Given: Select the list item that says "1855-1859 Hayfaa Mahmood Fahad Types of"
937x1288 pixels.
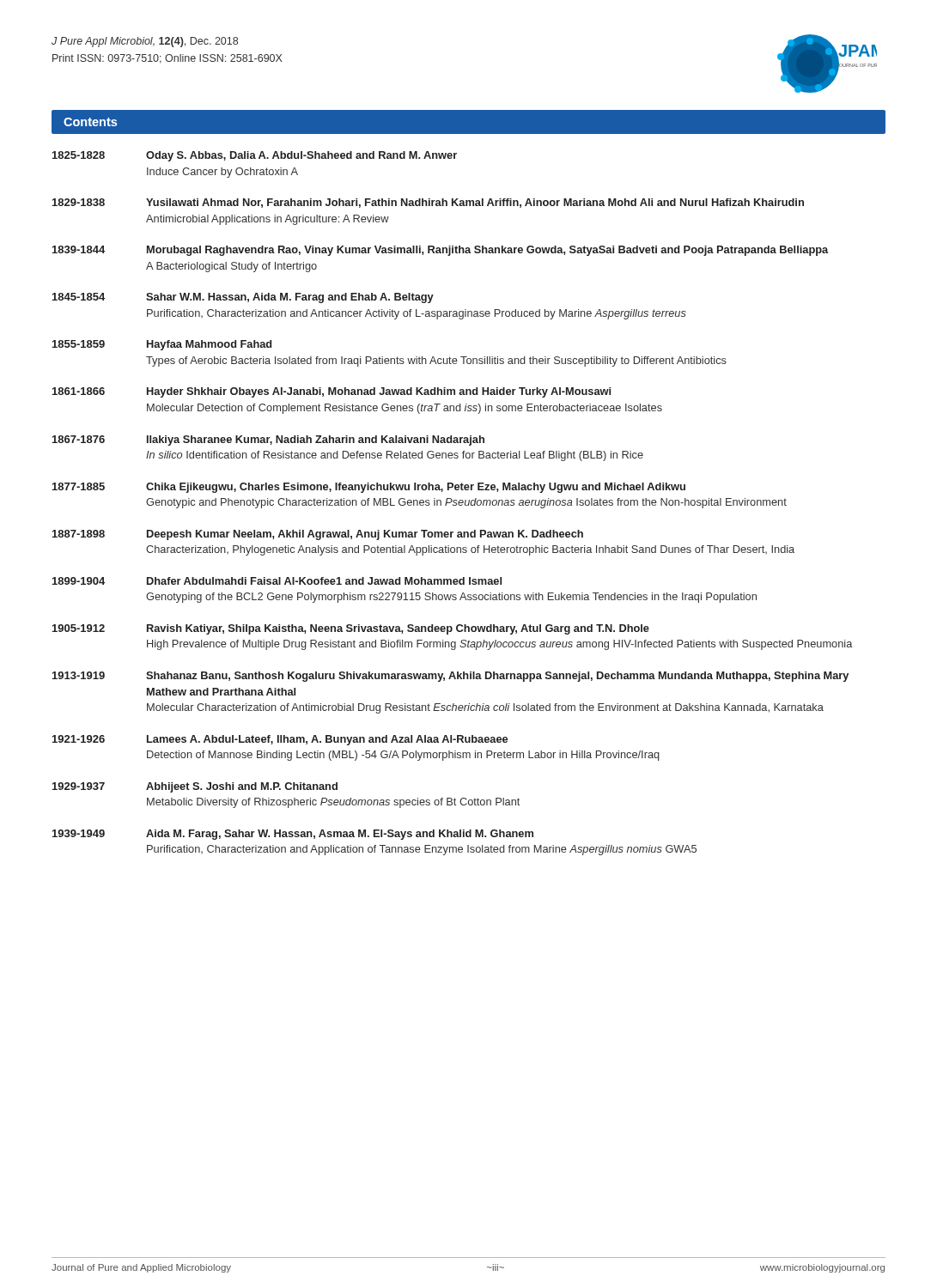Looking at the screenshot, I should click(468, 353).
